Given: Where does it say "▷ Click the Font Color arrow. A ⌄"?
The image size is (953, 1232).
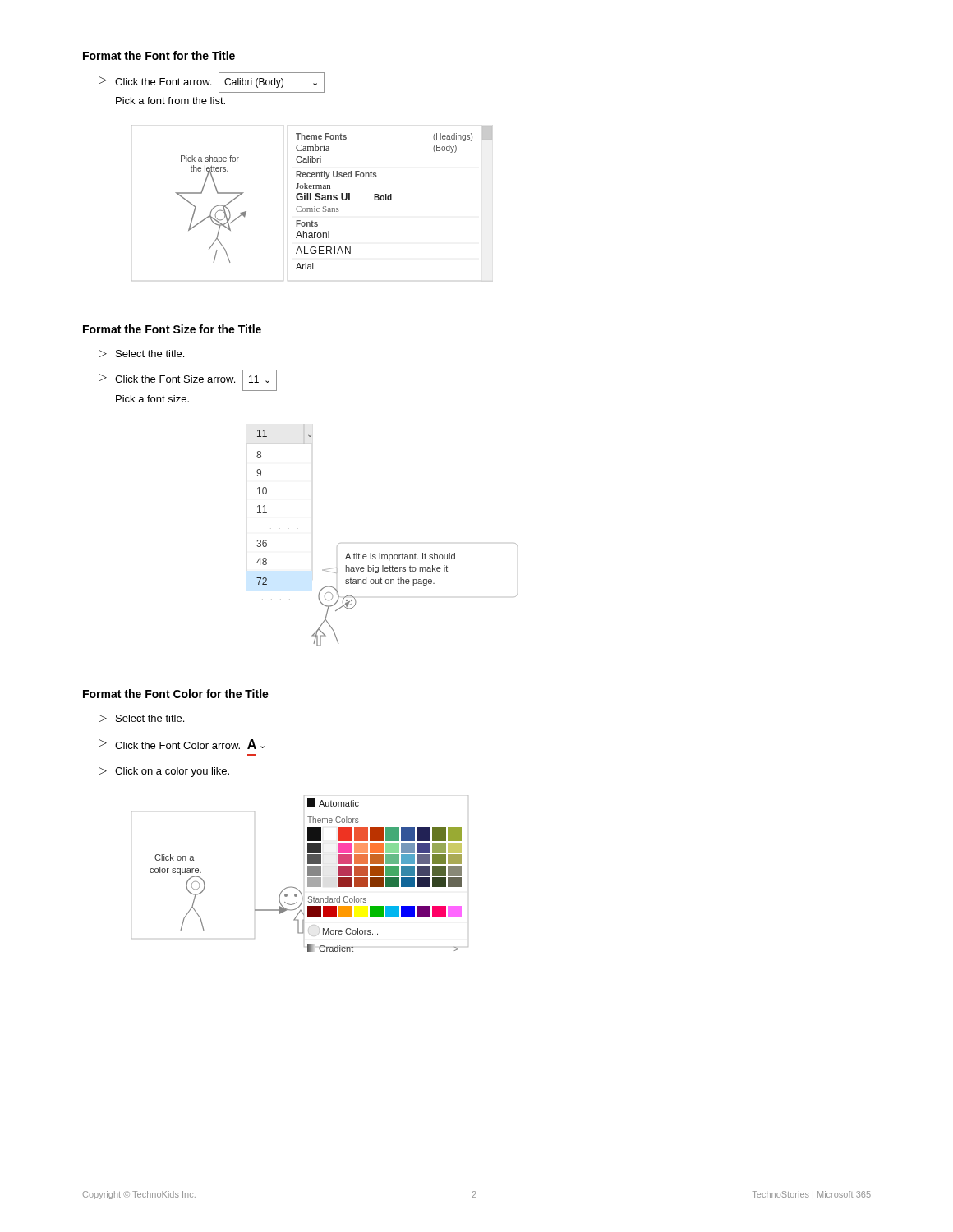Looking at the screenshot, I should pos(182,745).
